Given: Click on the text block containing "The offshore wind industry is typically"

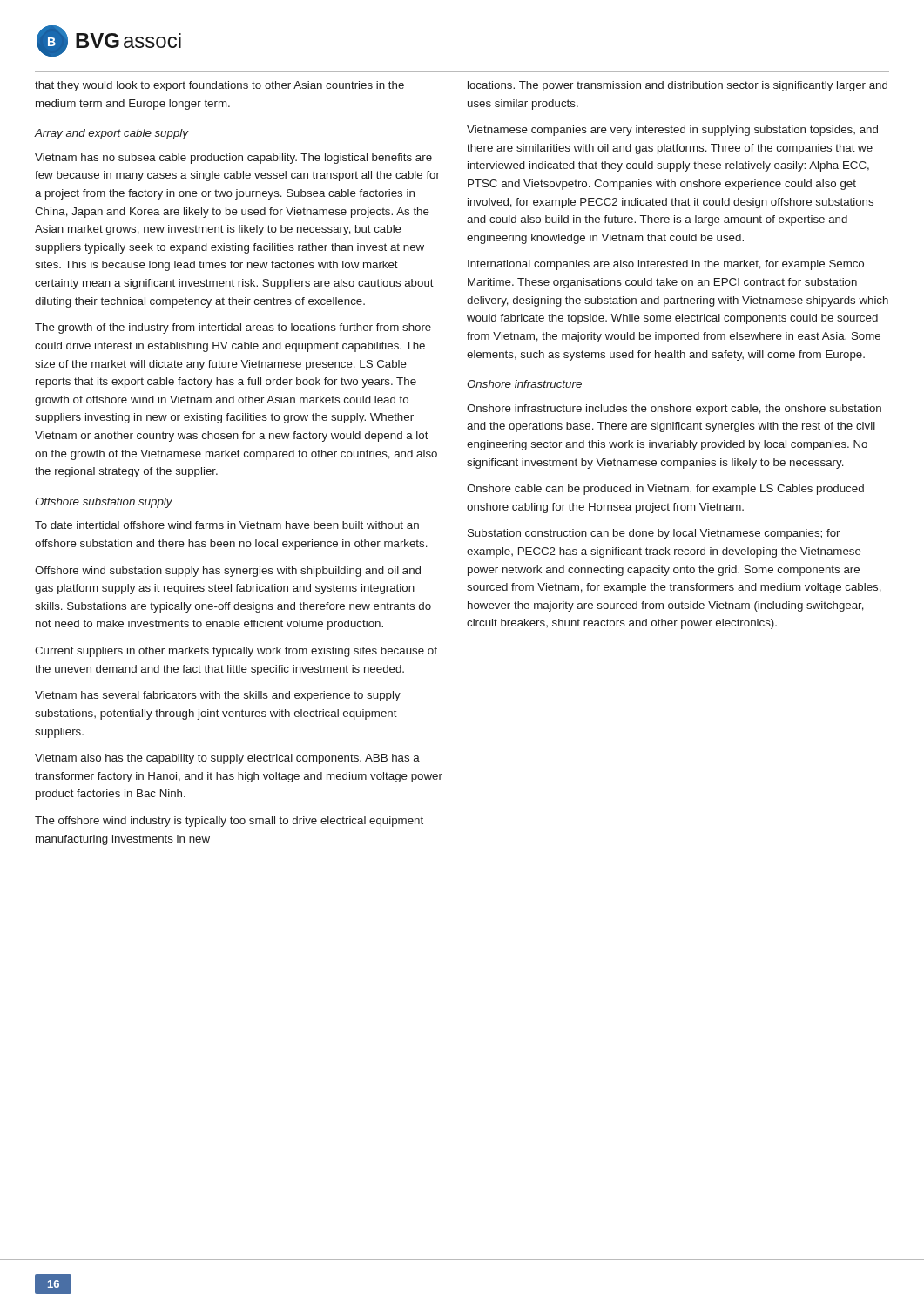Looking at the screenshot, I should pyautogui.click(x=239, y=830).
